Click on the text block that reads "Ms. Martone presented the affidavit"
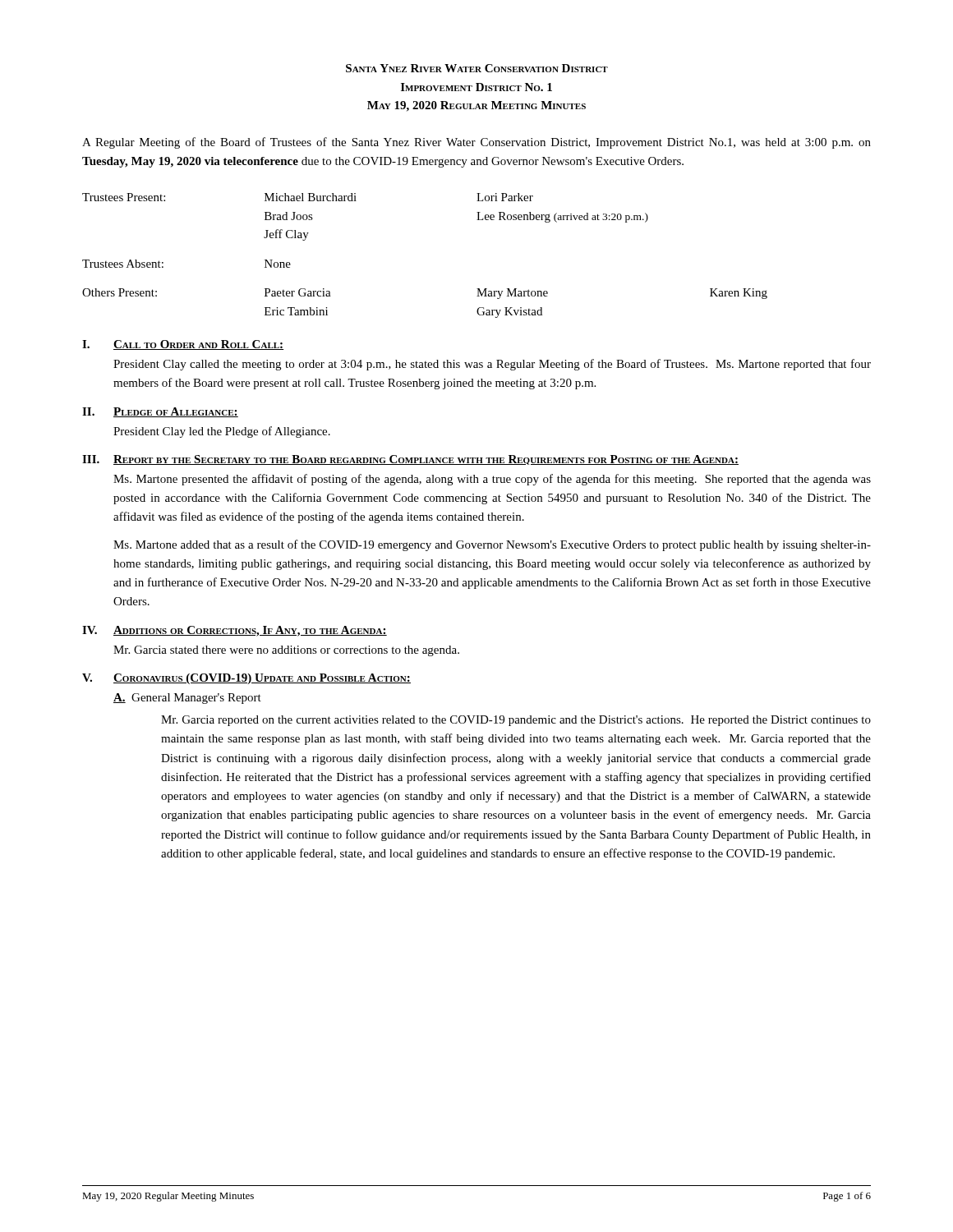 [492, 541]
